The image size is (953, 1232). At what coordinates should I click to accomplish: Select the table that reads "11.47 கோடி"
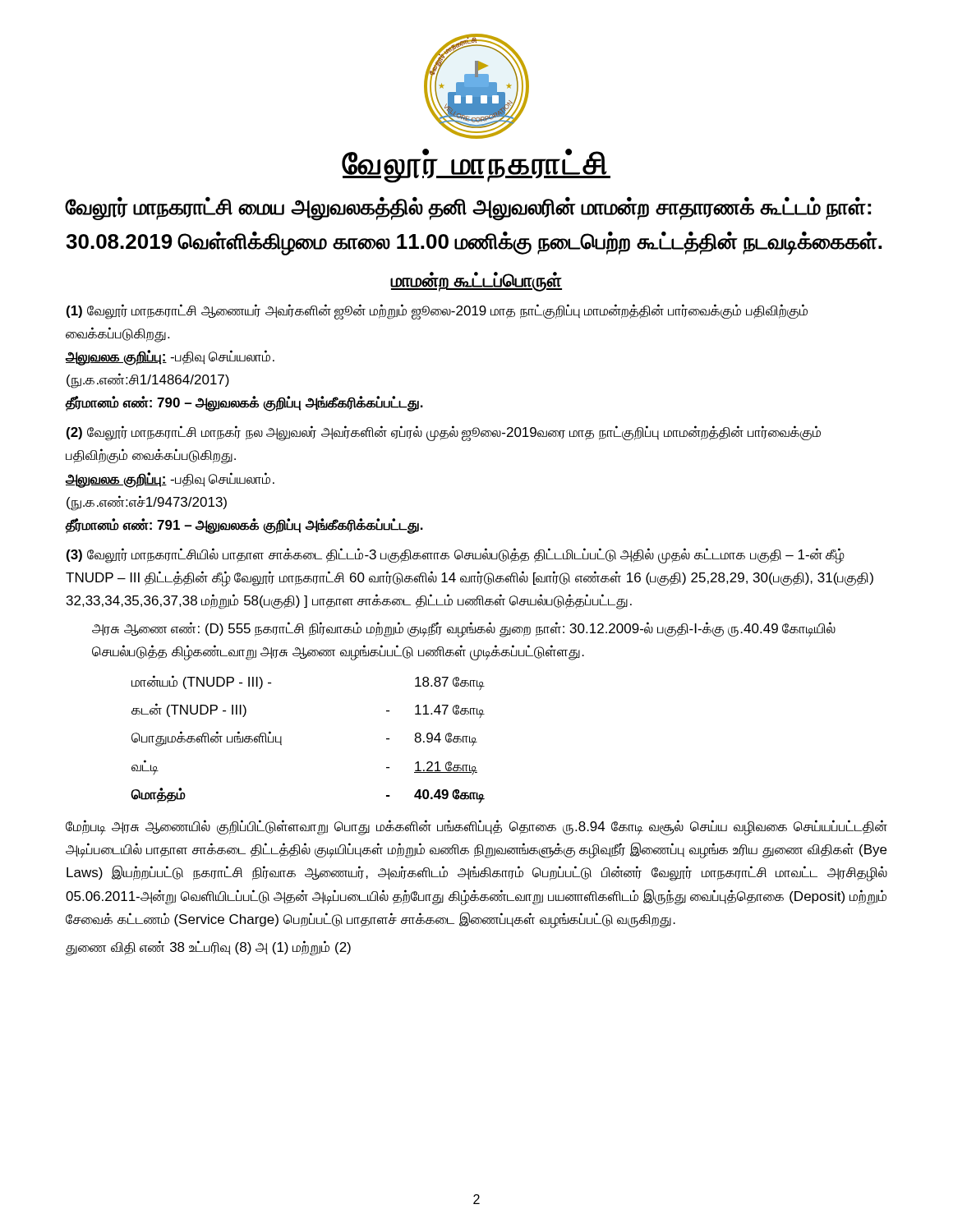pos(509,739)
